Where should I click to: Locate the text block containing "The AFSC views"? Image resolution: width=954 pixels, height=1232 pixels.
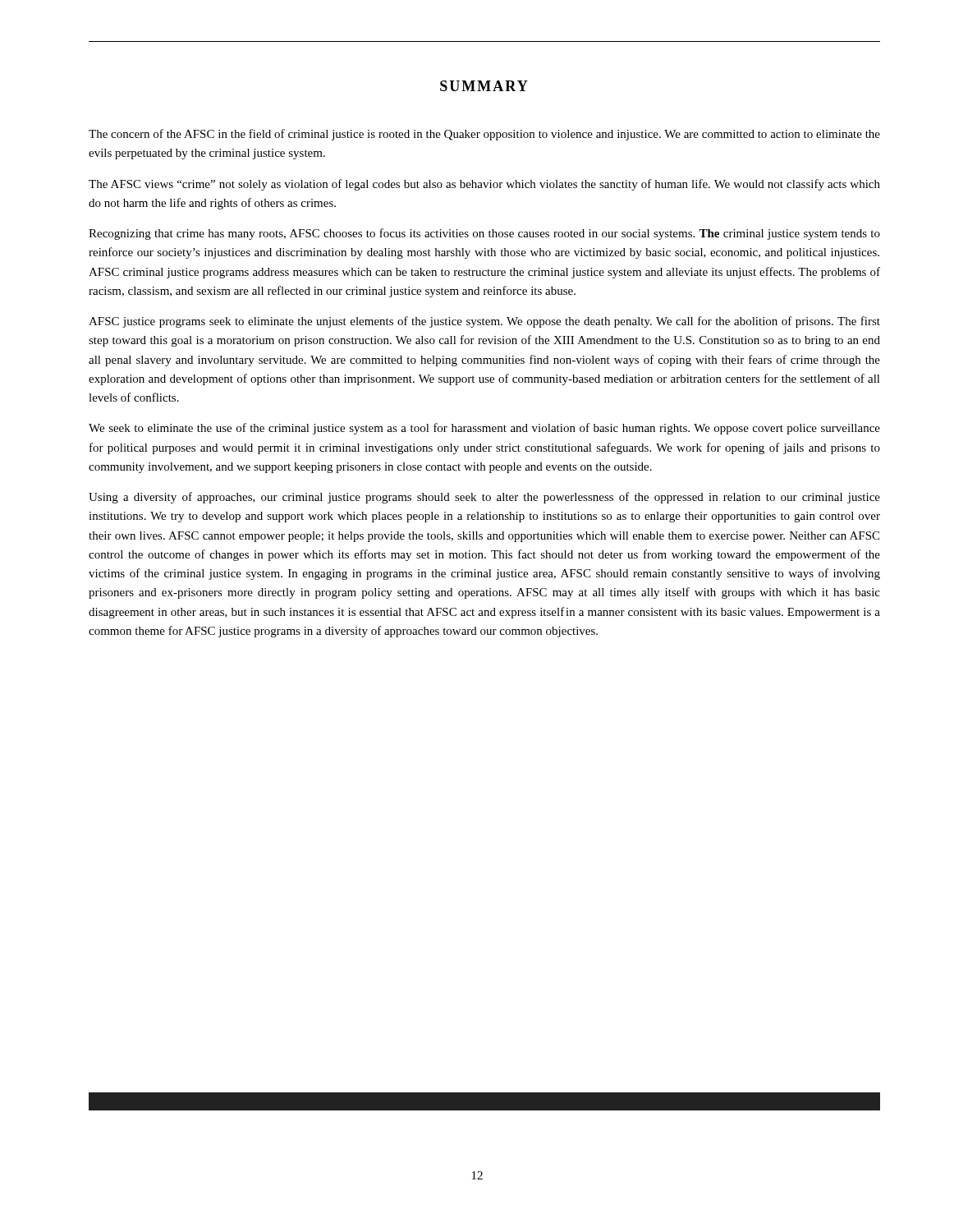pyautogui.click(x=484, y=193)
